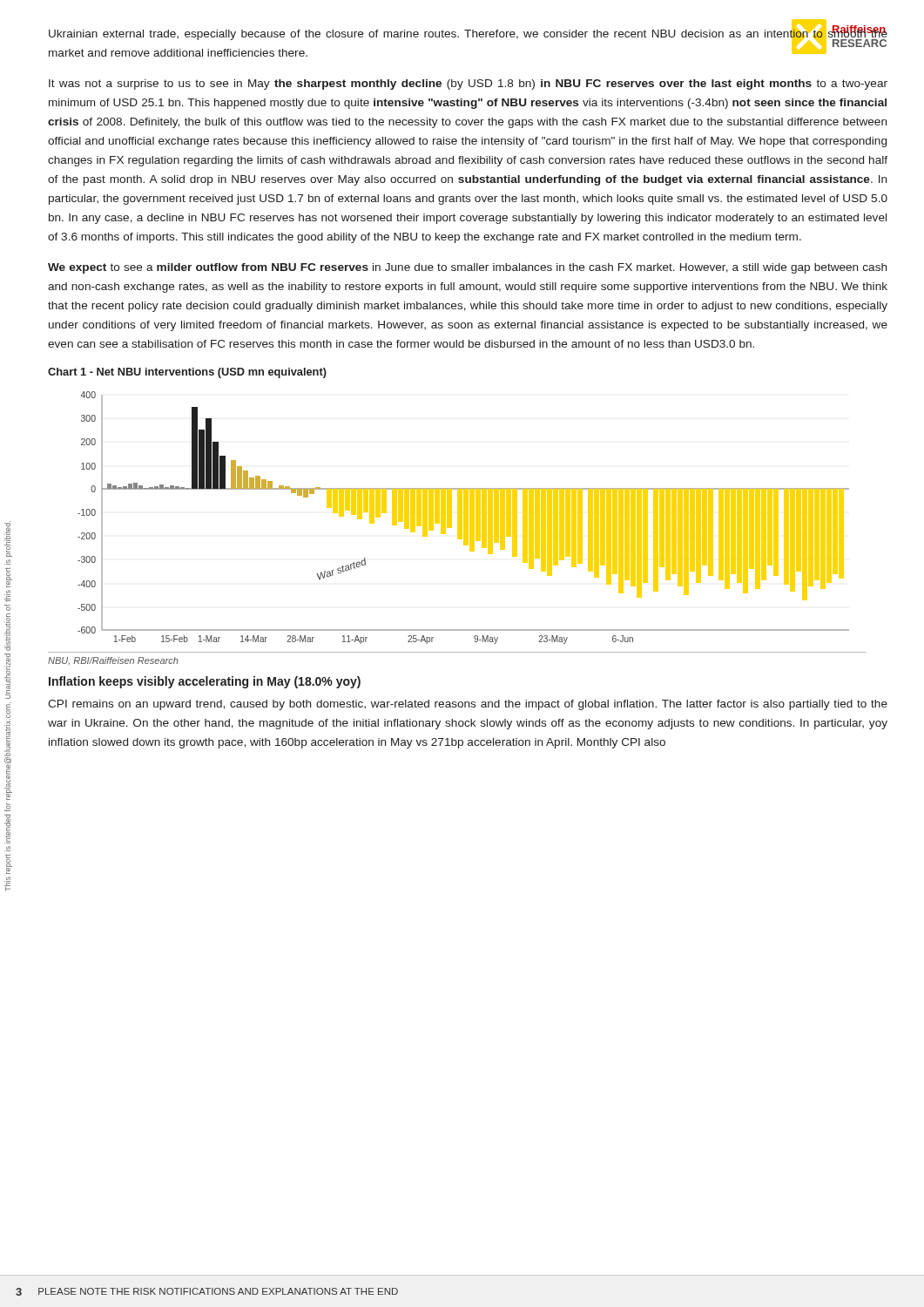924x1307 pixels.
Task: Select the bar chart
Action: [x=457, y=517]
